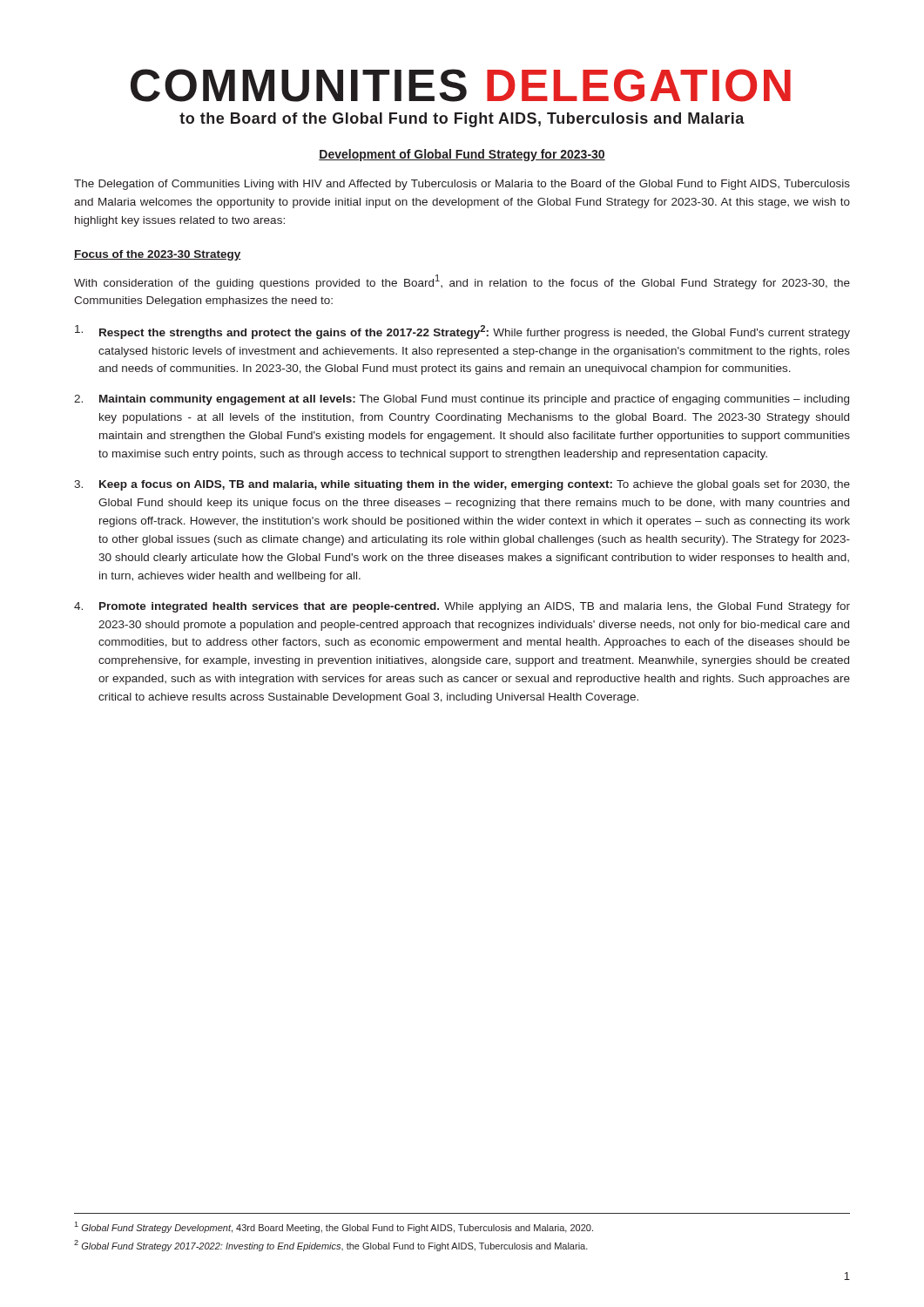Point to the passage starting "Respect the strengths and protect"
This screenshot has height=1307, width=924.
462,350
